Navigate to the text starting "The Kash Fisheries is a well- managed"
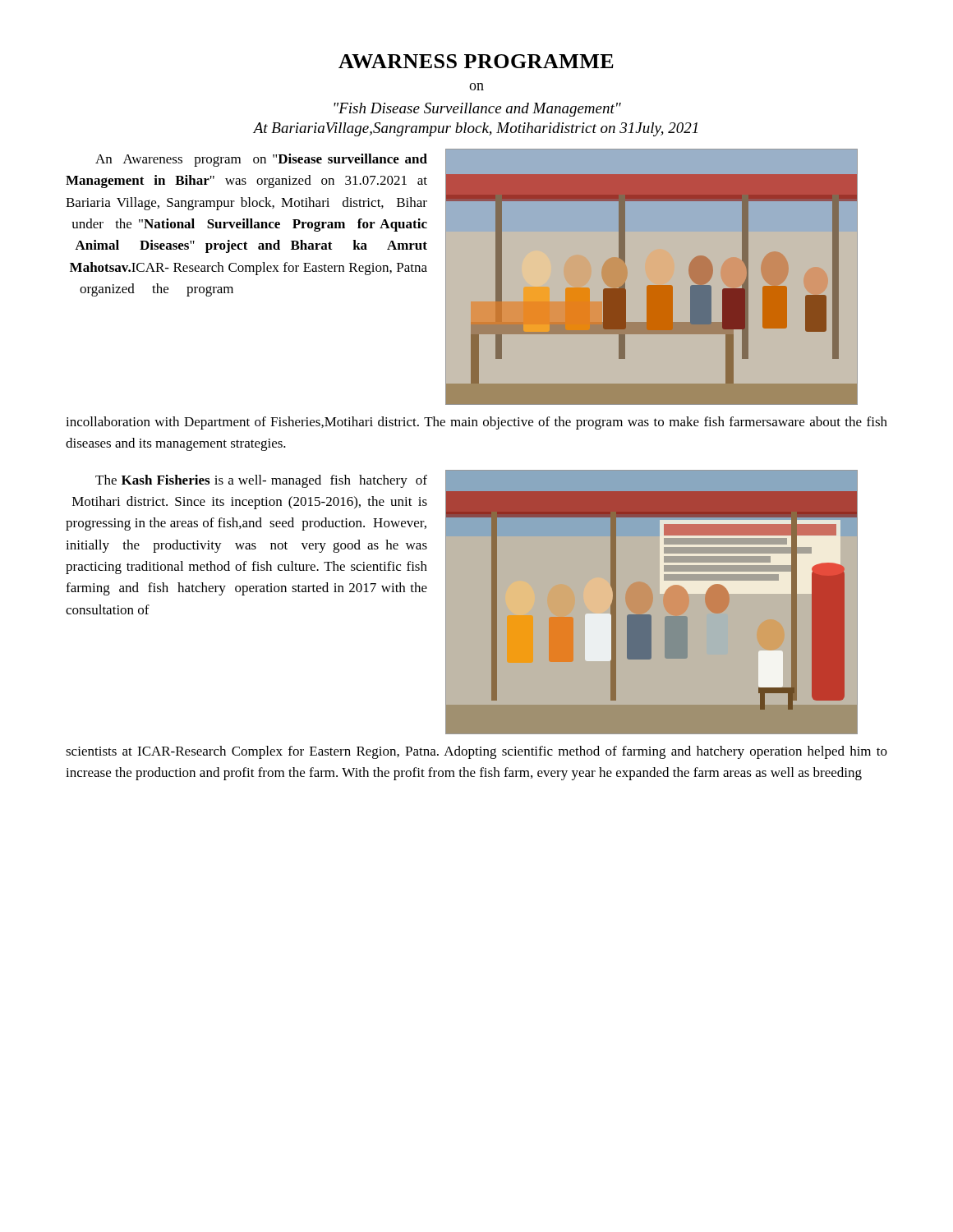This screenshot has height=1232, width=953. click(246, 545)
